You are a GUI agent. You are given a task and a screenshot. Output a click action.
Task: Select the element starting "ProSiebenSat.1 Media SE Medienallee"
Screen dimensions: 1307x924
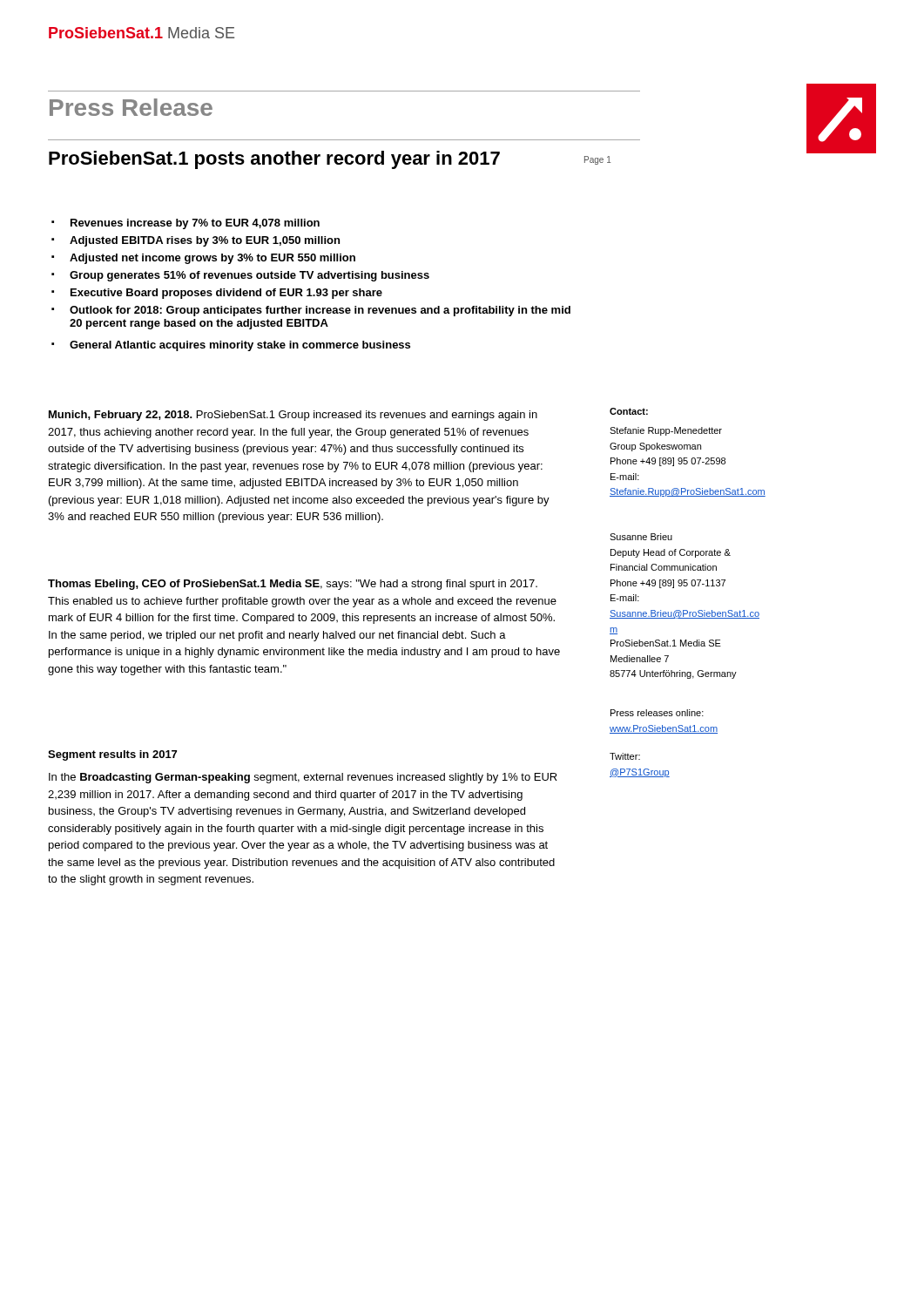[673, 658]
